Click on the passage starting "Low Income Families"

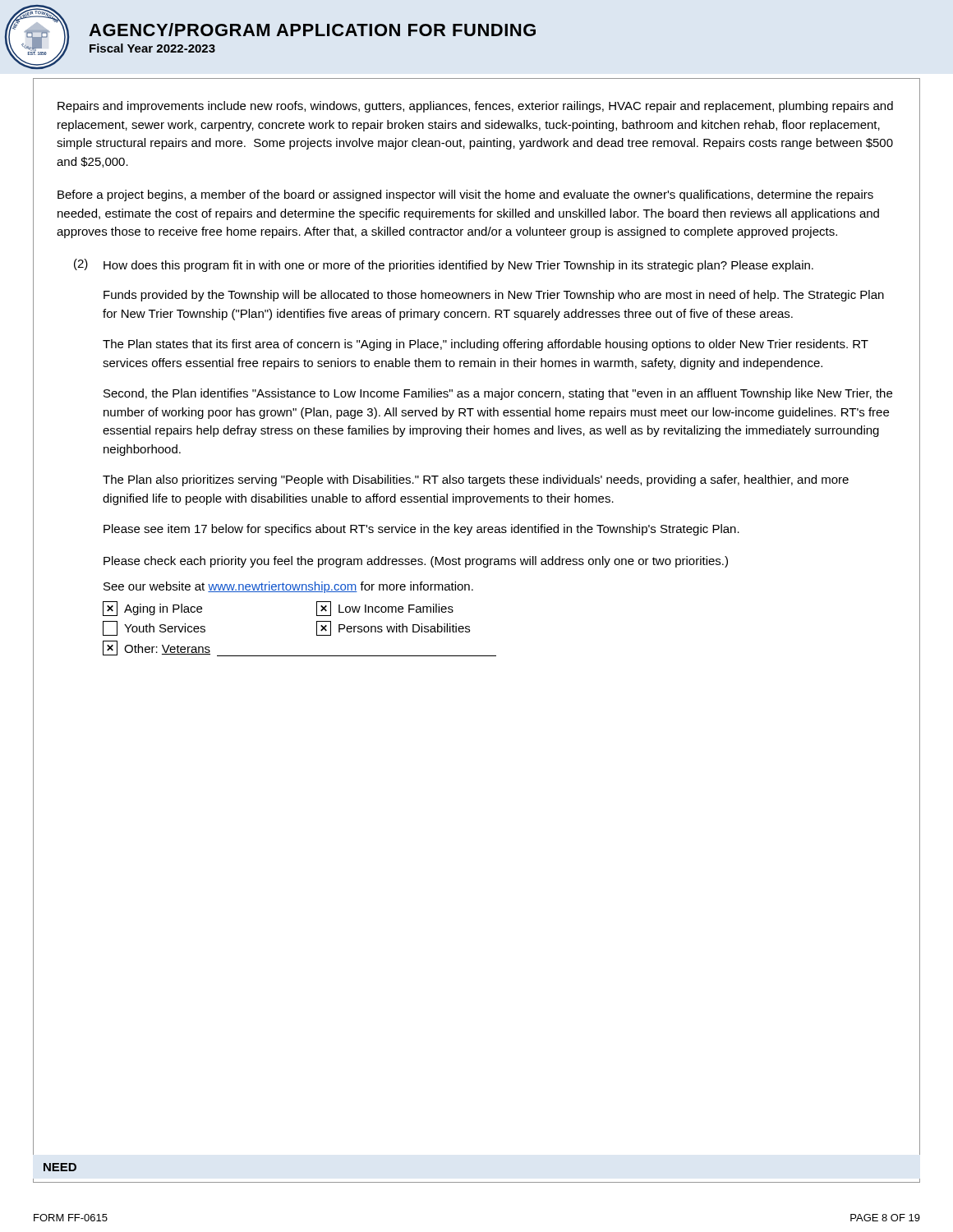click(x=385, y=608)
